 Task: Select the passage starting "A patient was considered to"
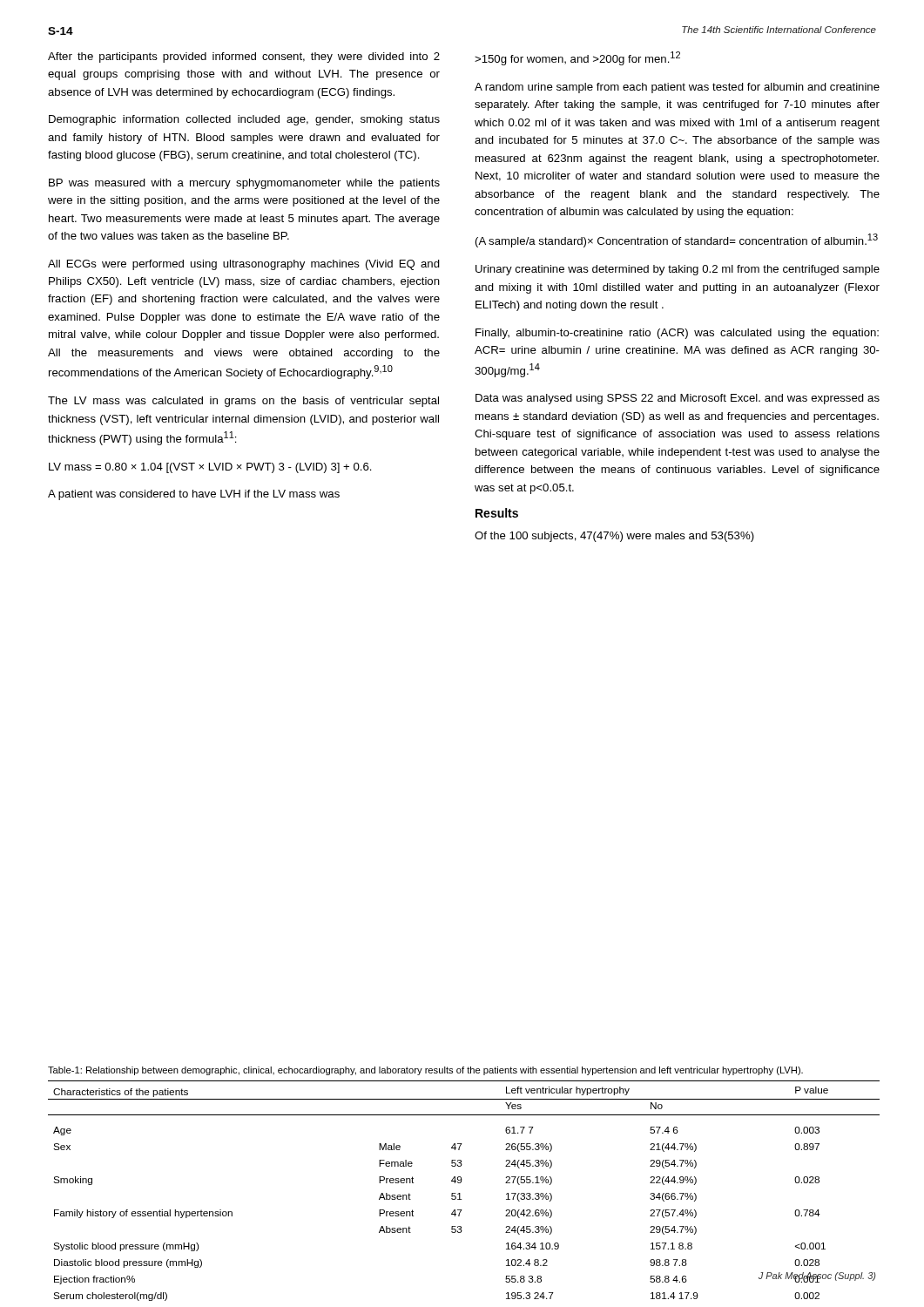pyautogui.click(x=194, y=494)
